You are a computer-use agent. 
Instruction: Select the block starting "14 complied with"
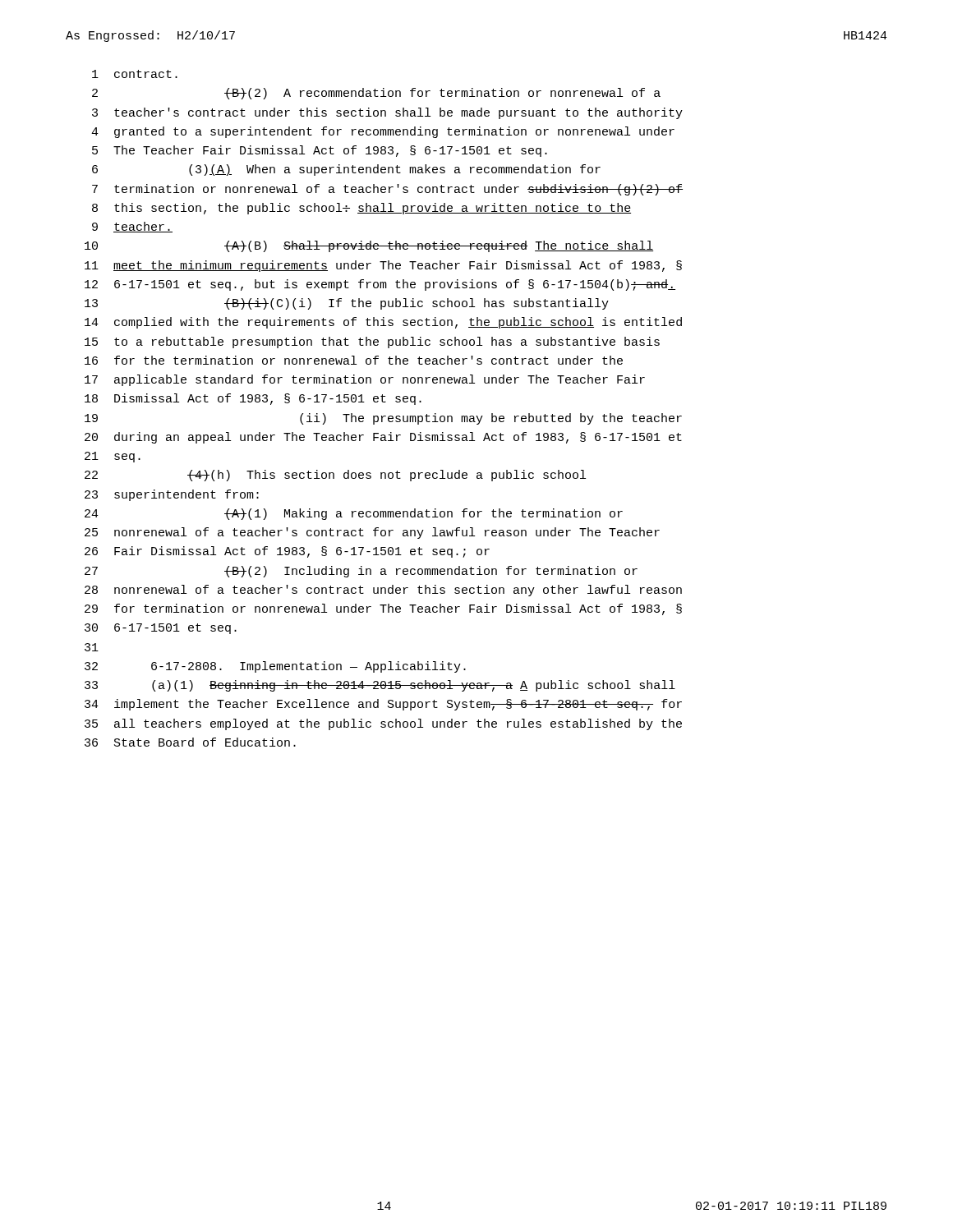[x=476, y=323]
